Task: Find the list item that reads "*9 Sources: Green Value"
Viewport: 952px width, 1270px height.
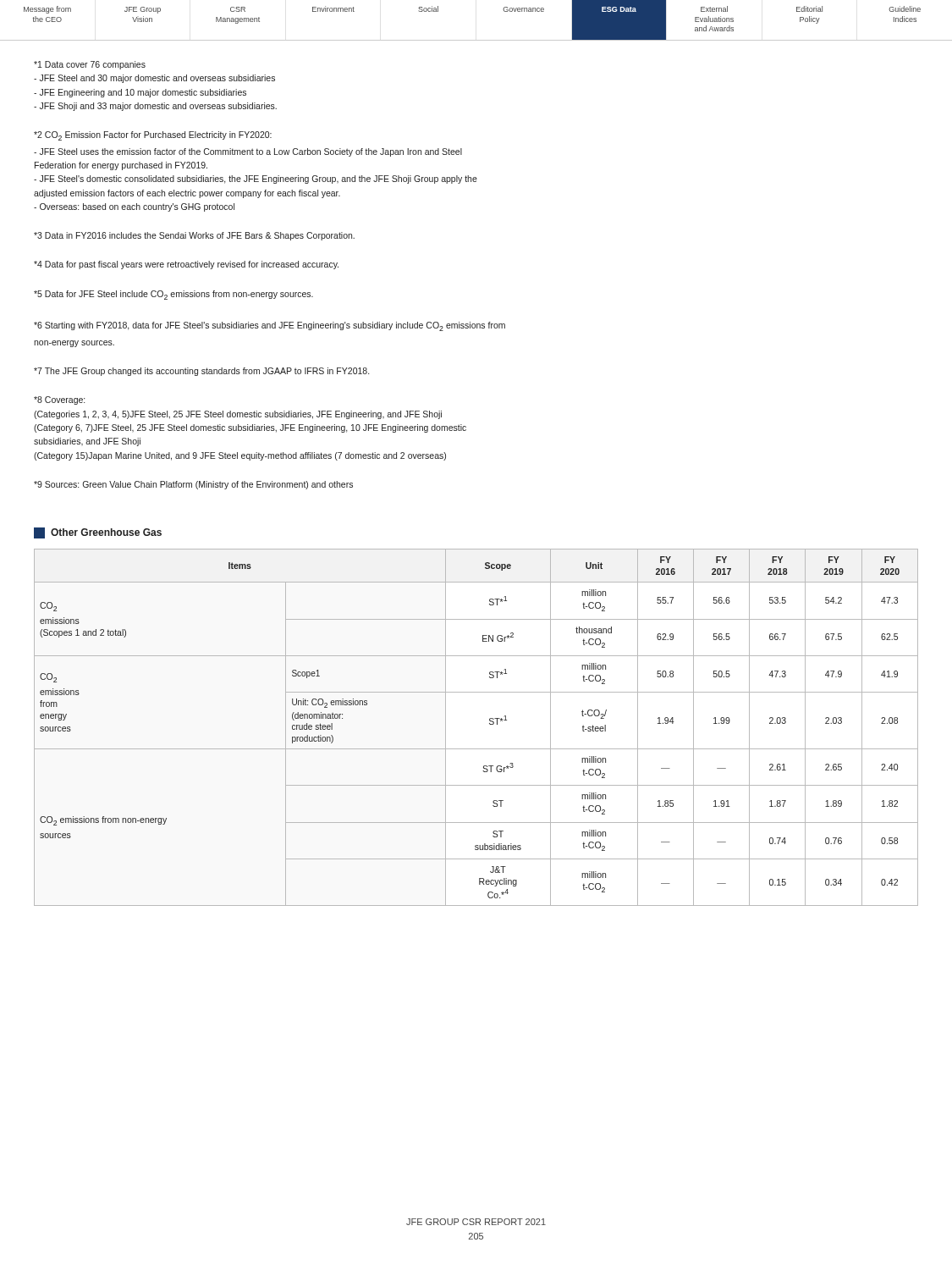Action: point(193,485)
